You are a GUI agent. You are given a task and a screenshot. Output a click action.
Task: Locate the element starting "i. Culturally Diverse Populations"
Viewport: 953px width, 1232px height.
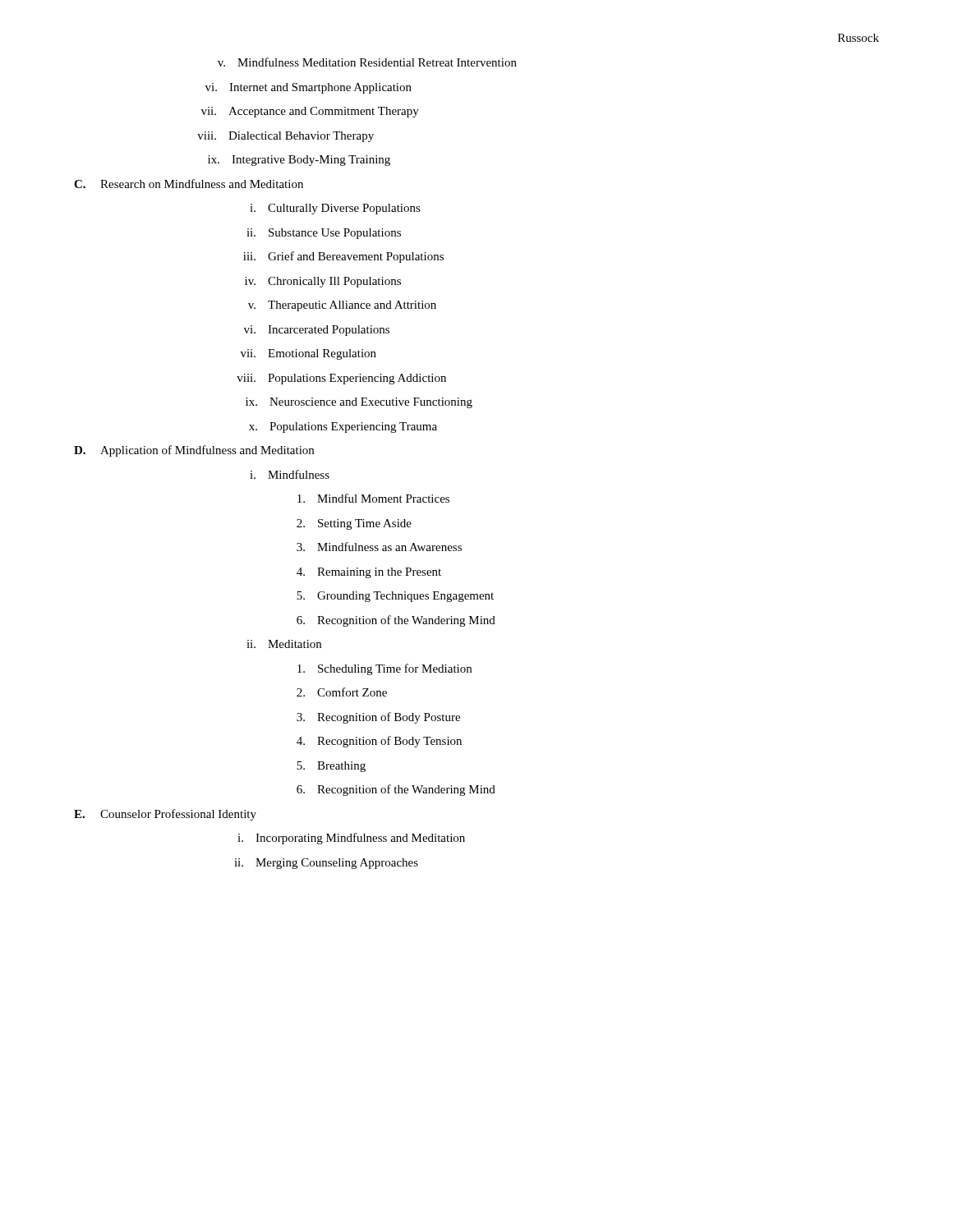click(335, 209)
